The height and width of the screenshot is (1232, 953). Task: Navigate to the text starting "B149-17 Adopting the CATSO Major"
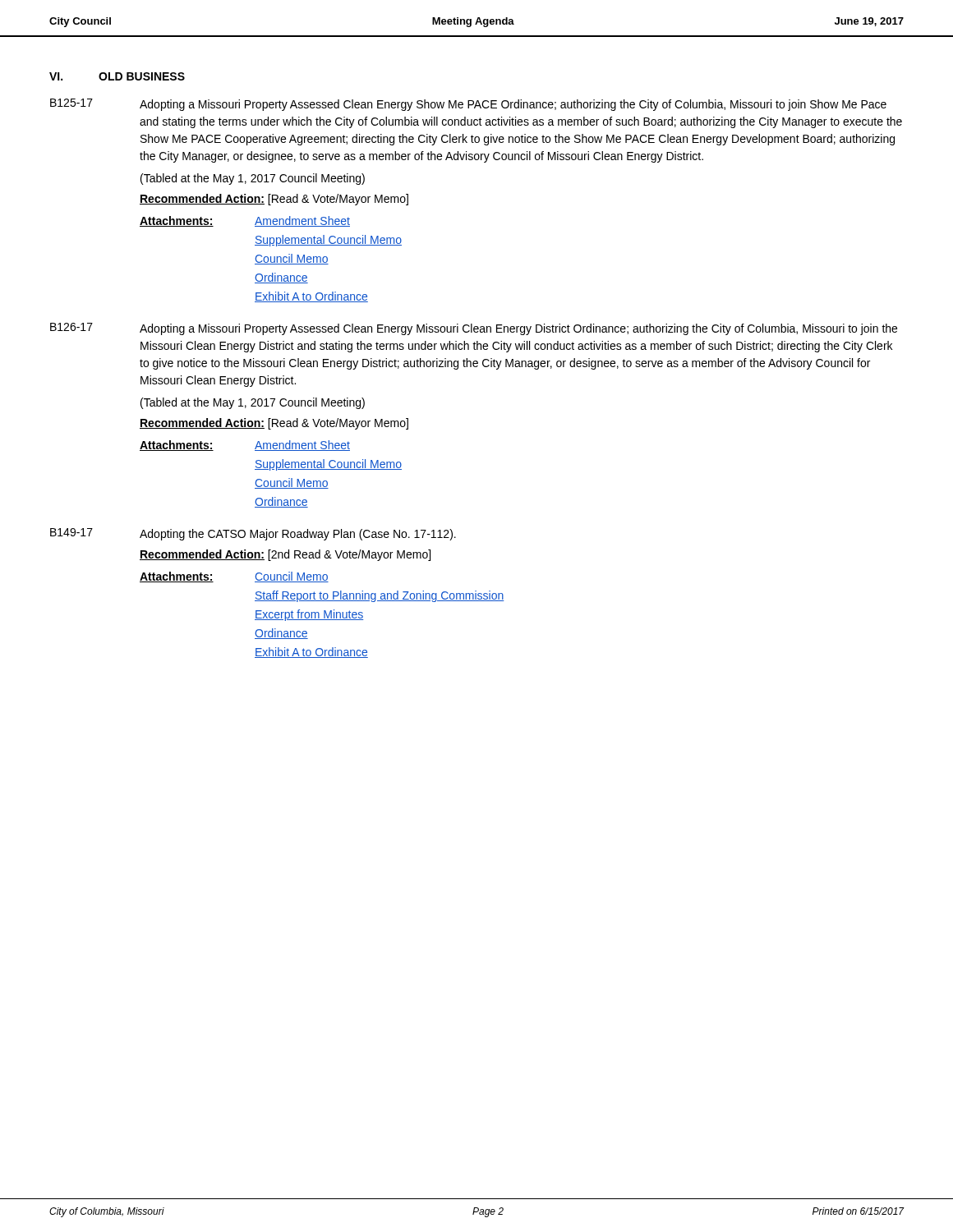[x=476, y=593]
